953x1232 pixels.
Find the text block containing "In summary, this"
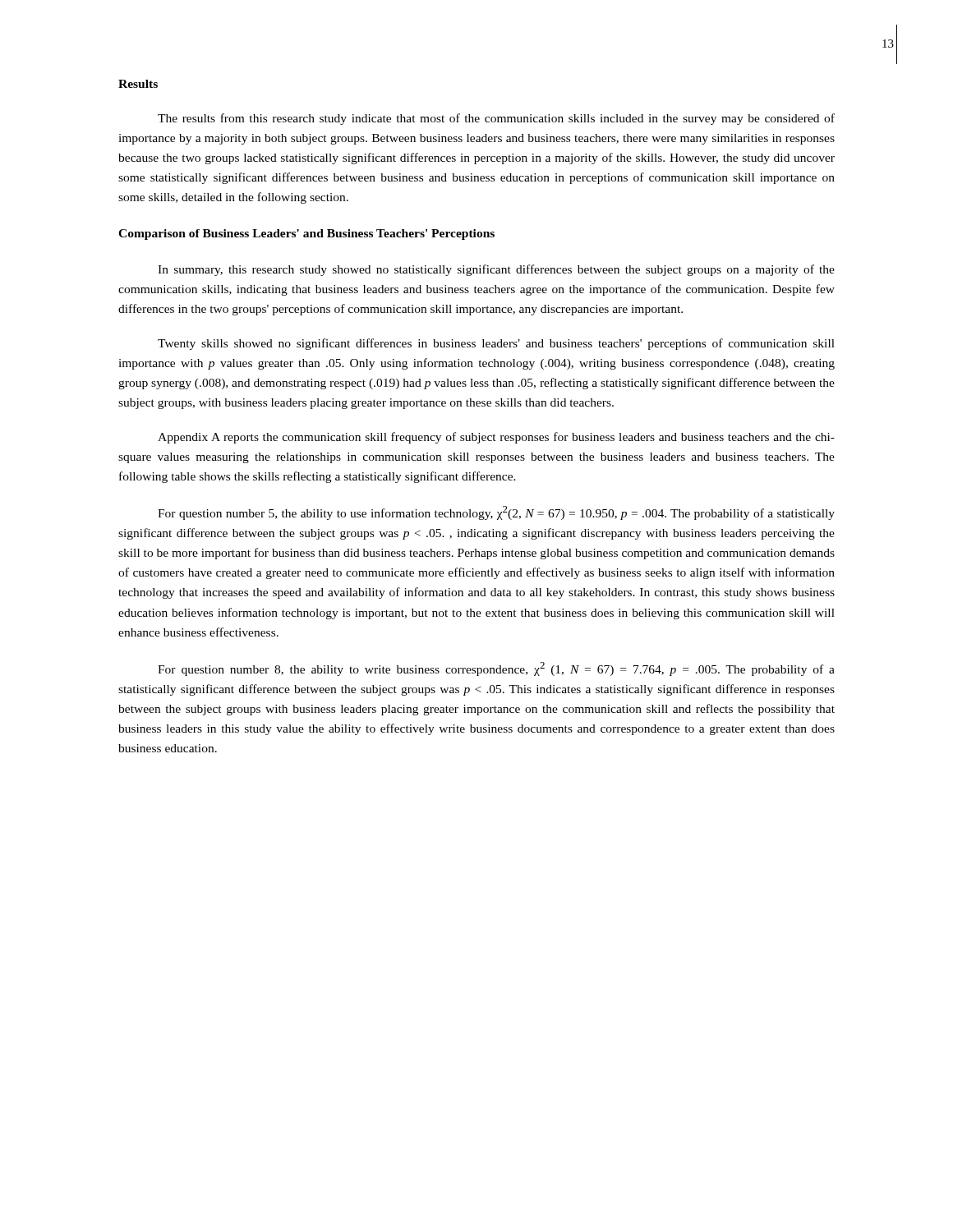click(476, 289)
